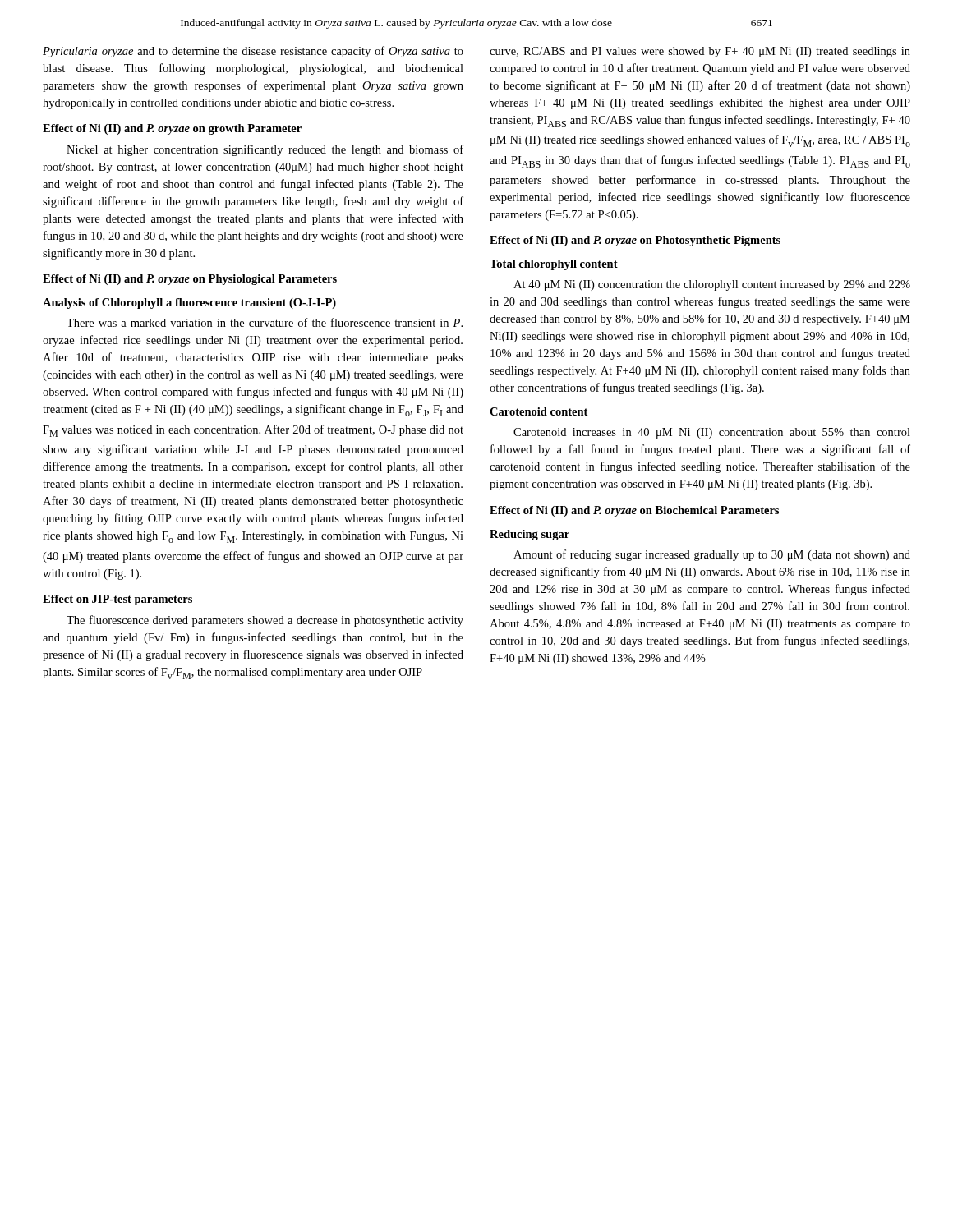Find the block on this page that starts "Pyricularia oryzae and to determine the disease"
The height and width of the screenshot is (1232, 953).
click(253, 77)
